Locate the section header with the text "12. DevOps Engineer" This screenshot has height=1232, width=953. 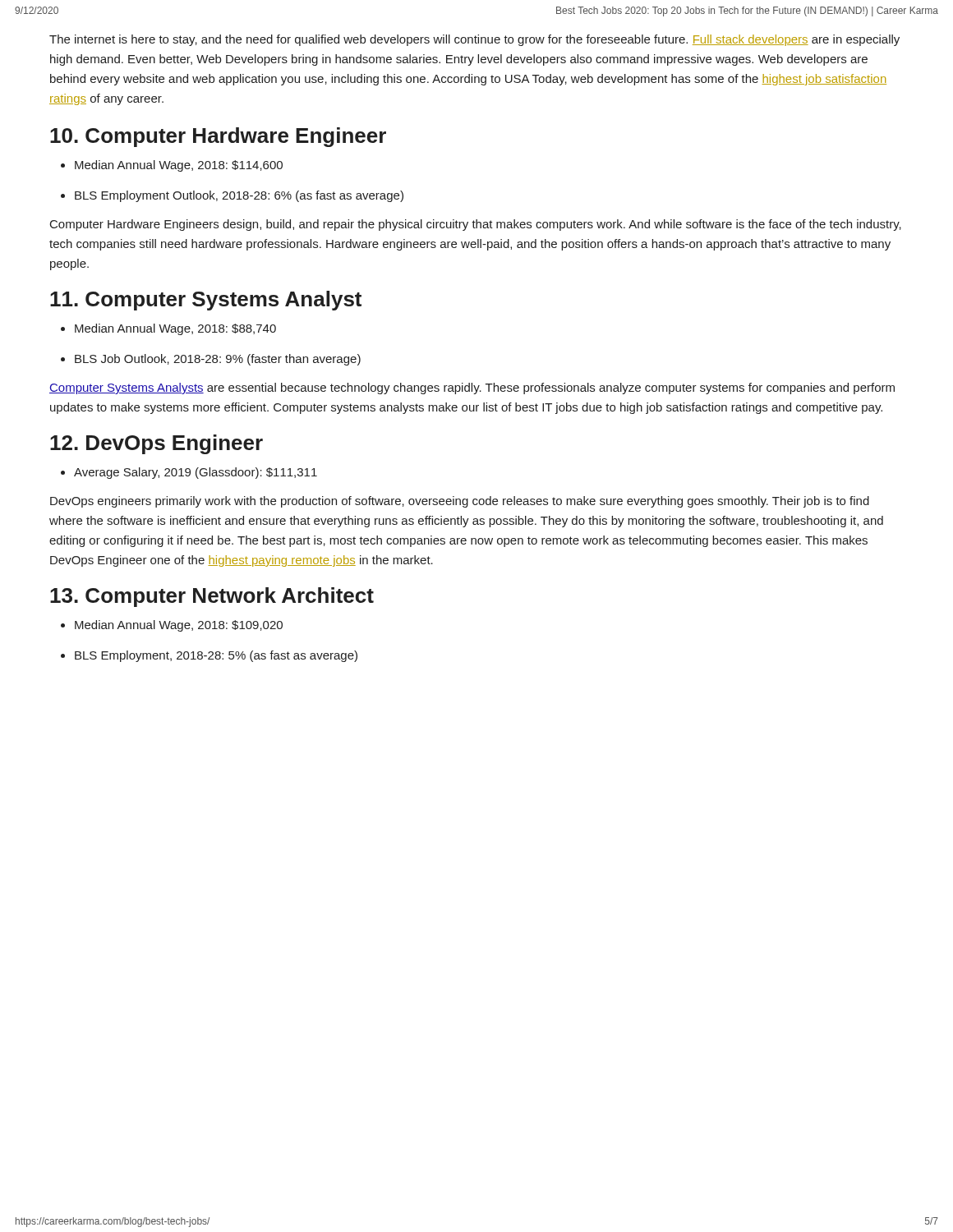coord(157,444)
